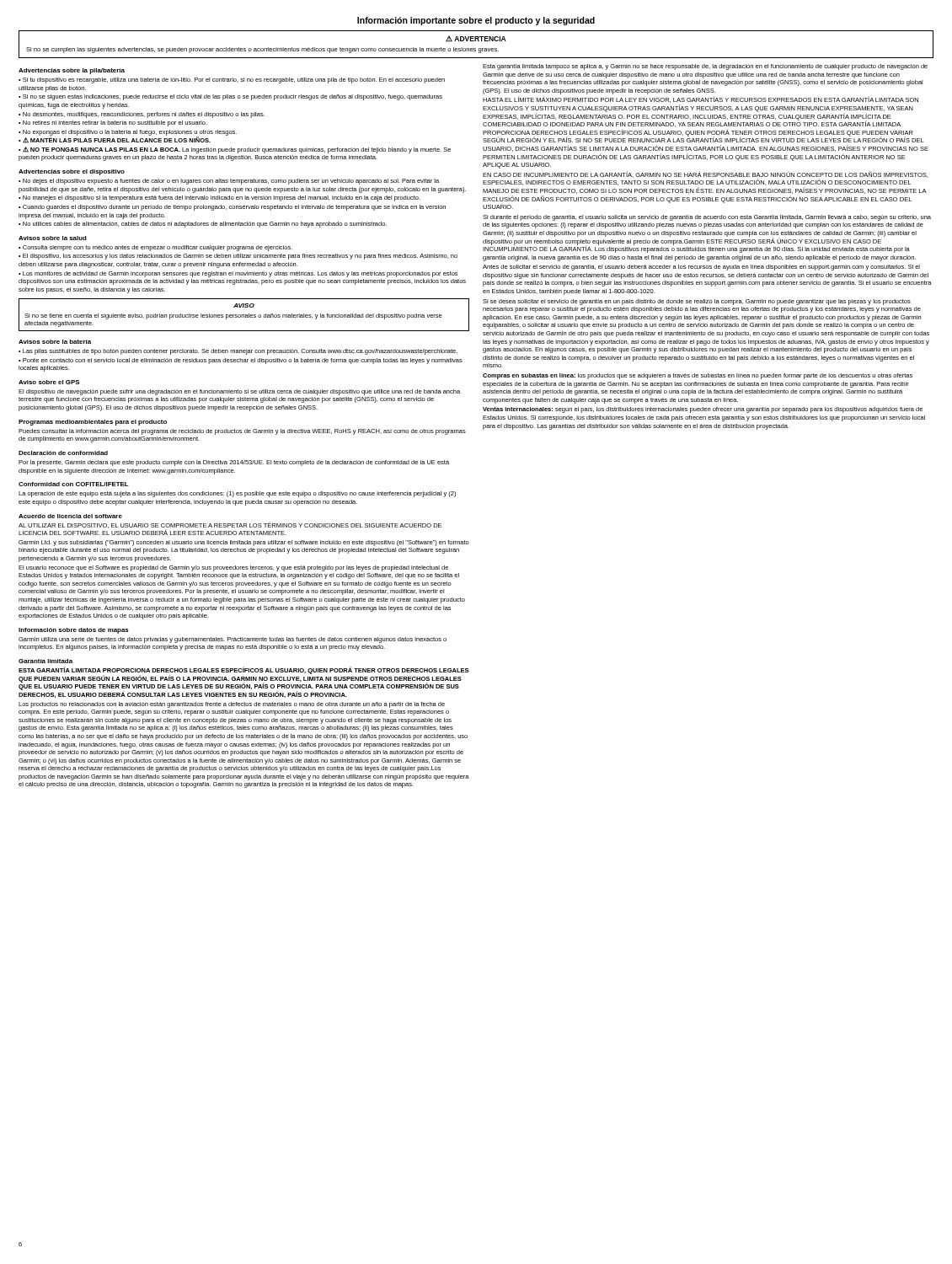This screenshot has height=1264, width=952.
Task: Find the region starting "• No expongas"
Action: pyautogui.click(x=128, y=132)
